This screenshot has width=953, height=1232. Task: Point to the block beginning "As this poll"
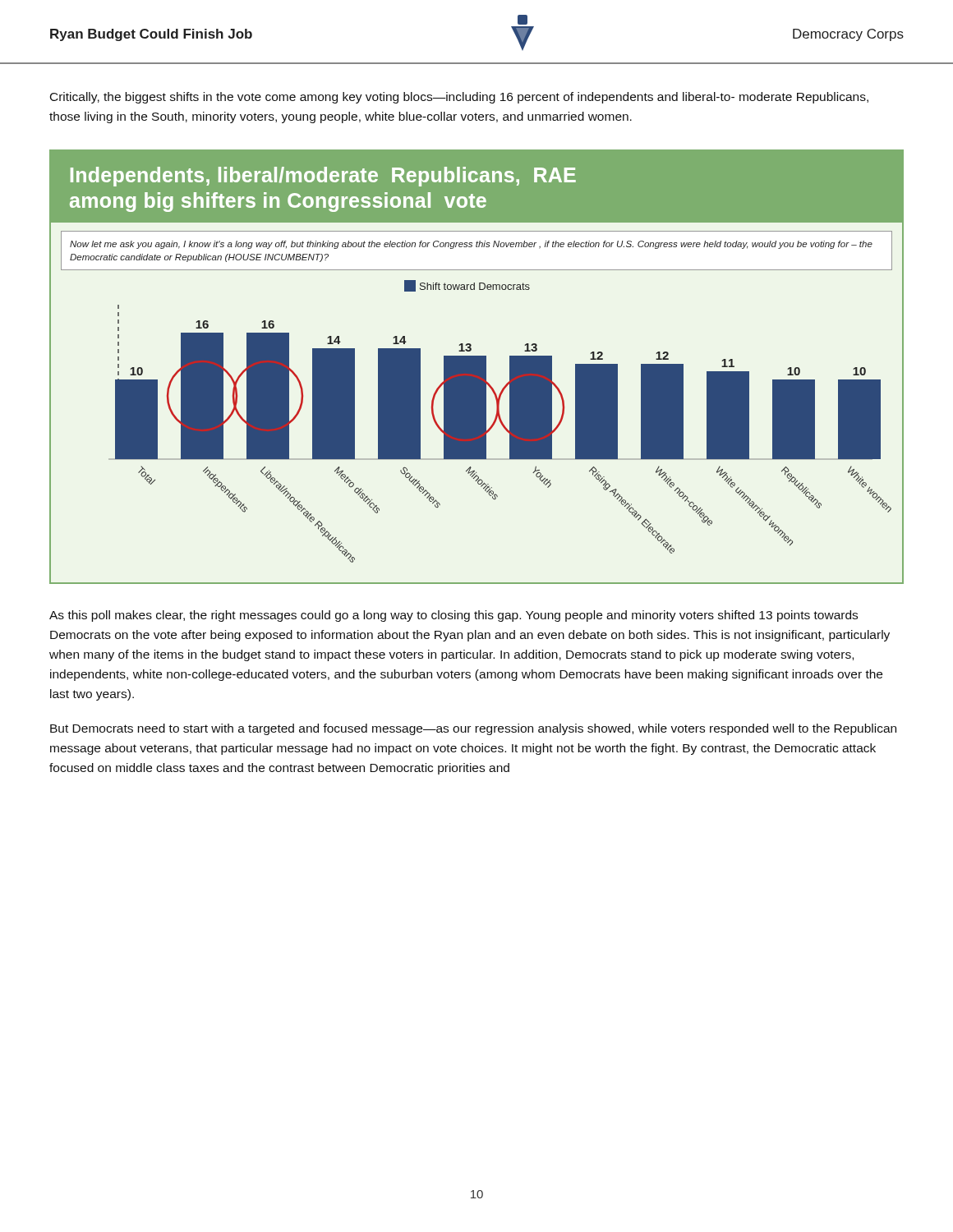pyautogui.click(x=470, y=654)
